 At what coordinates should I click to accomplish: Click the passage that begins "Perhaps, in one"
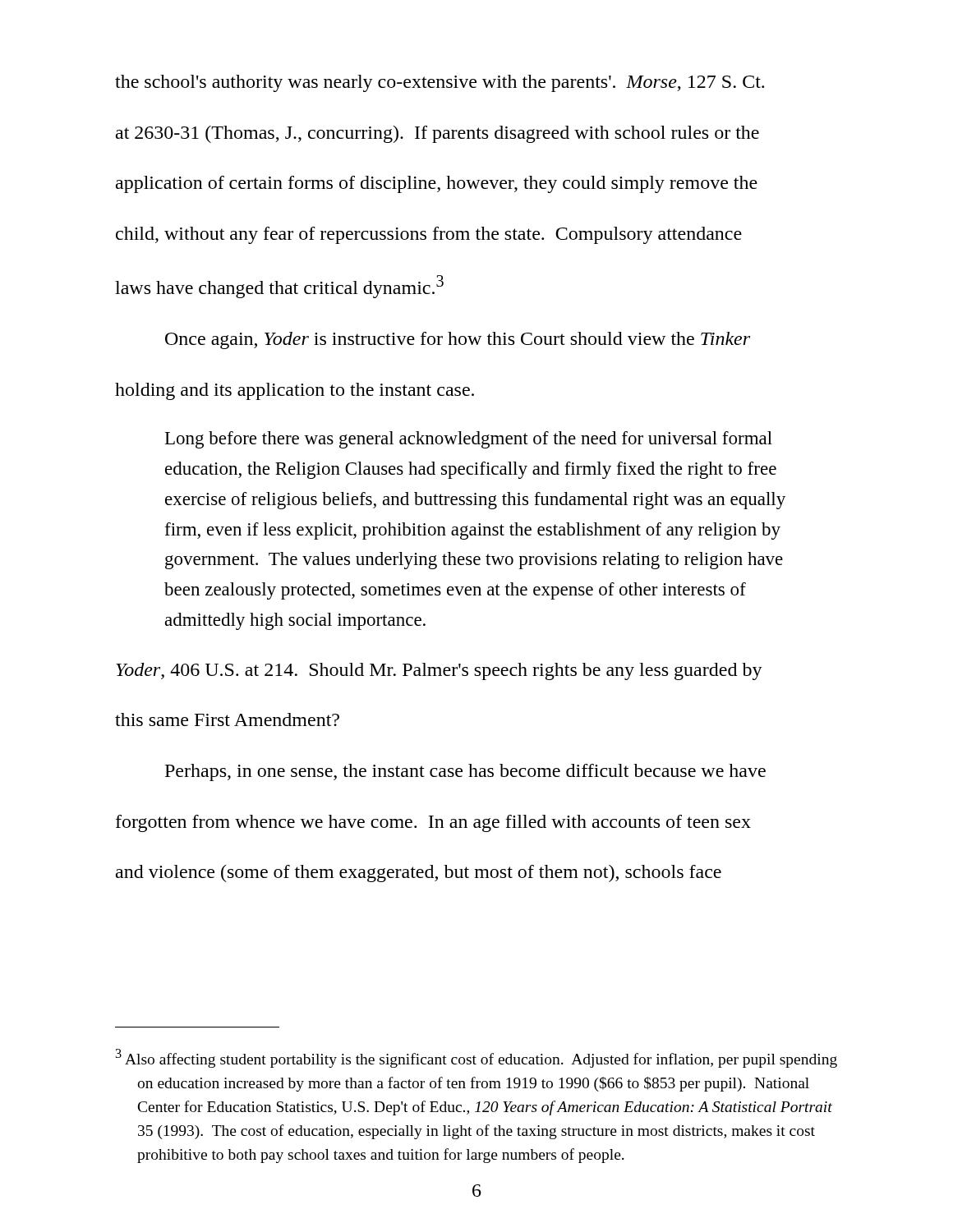pos(476,822)
